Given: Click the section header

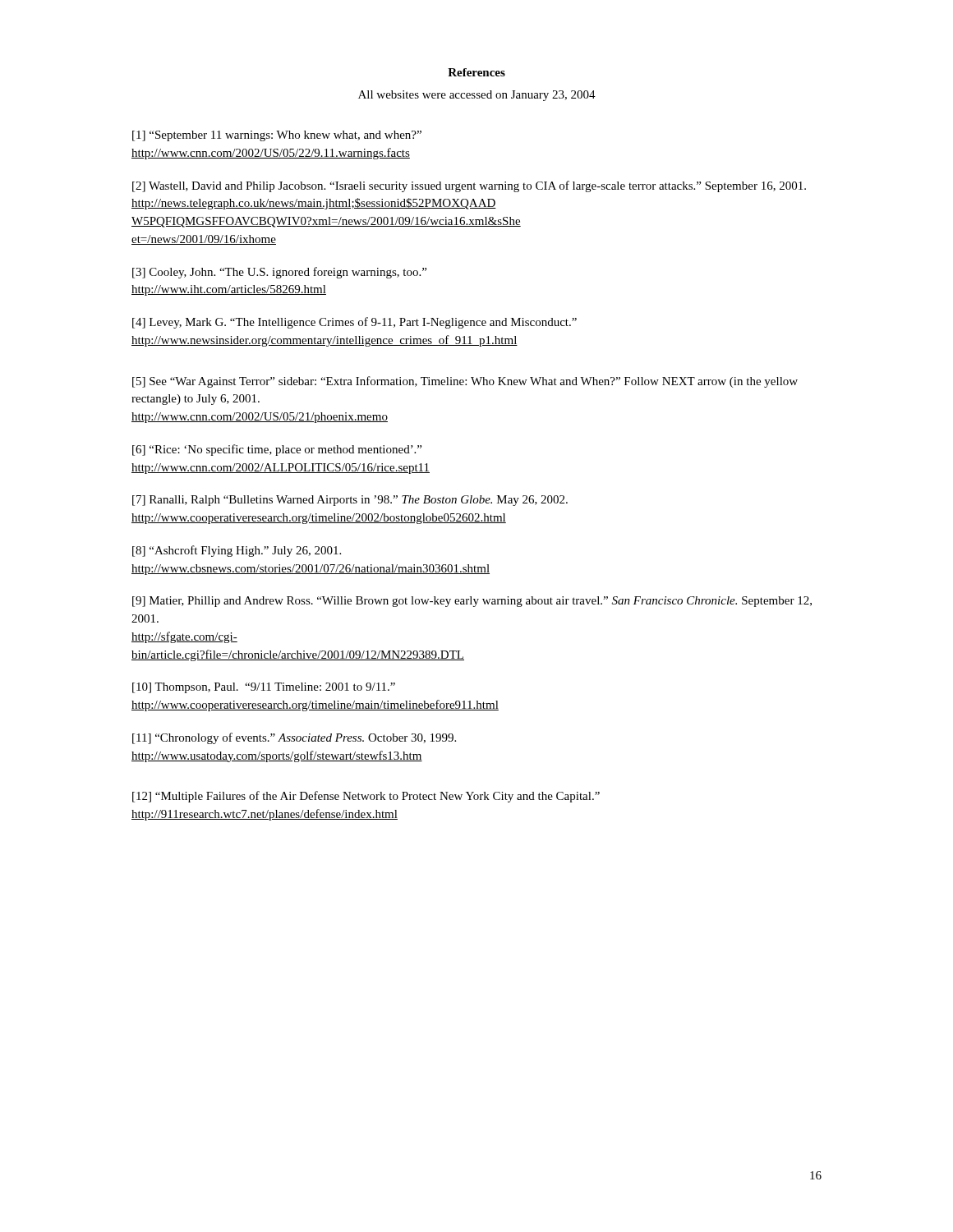Looking at the screenshot, I should pyautogui.click(x=476, y=72).
